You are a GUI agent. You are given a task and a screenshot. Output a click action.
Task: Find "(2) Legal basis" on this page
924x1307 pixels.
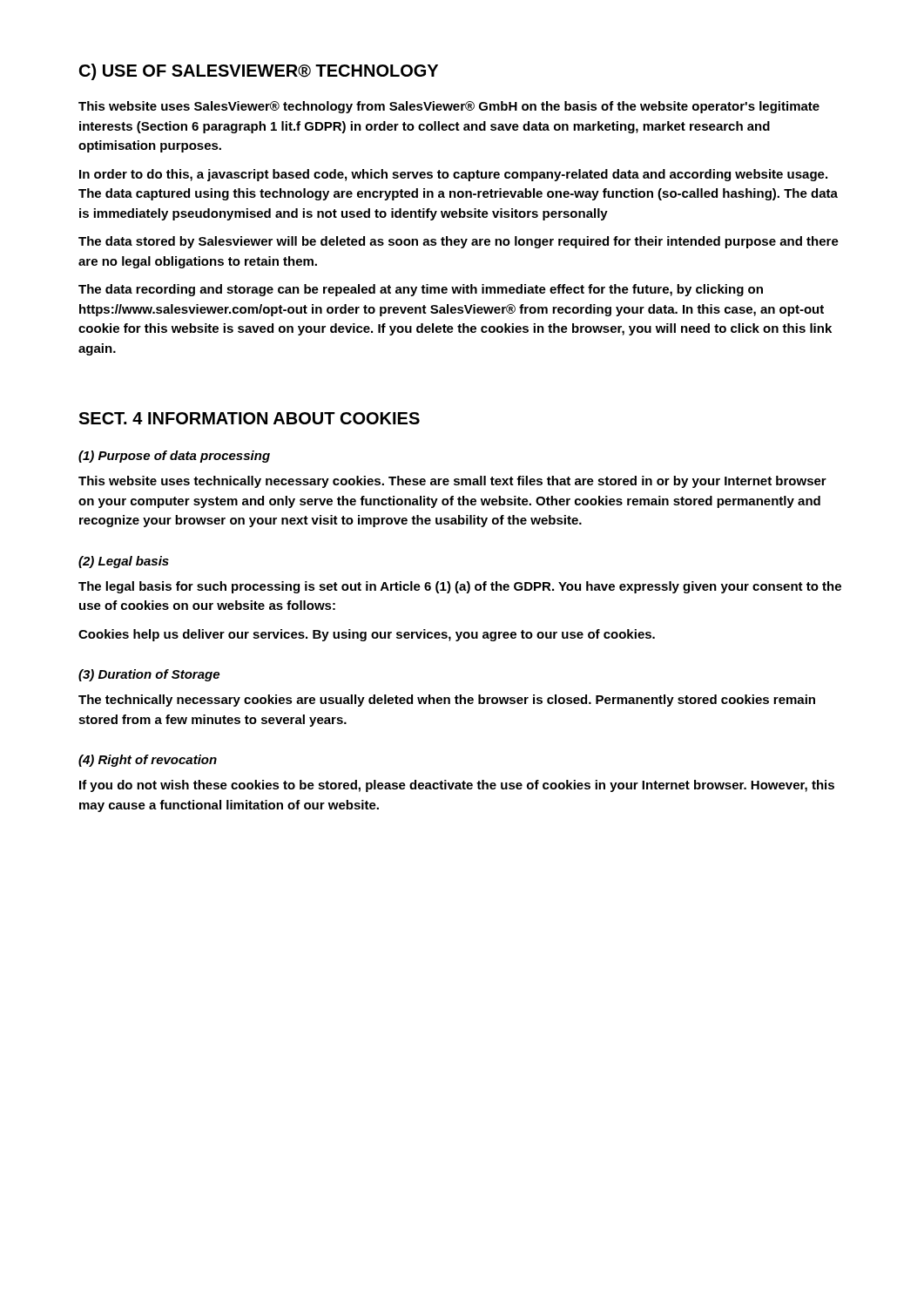point(124,560)
